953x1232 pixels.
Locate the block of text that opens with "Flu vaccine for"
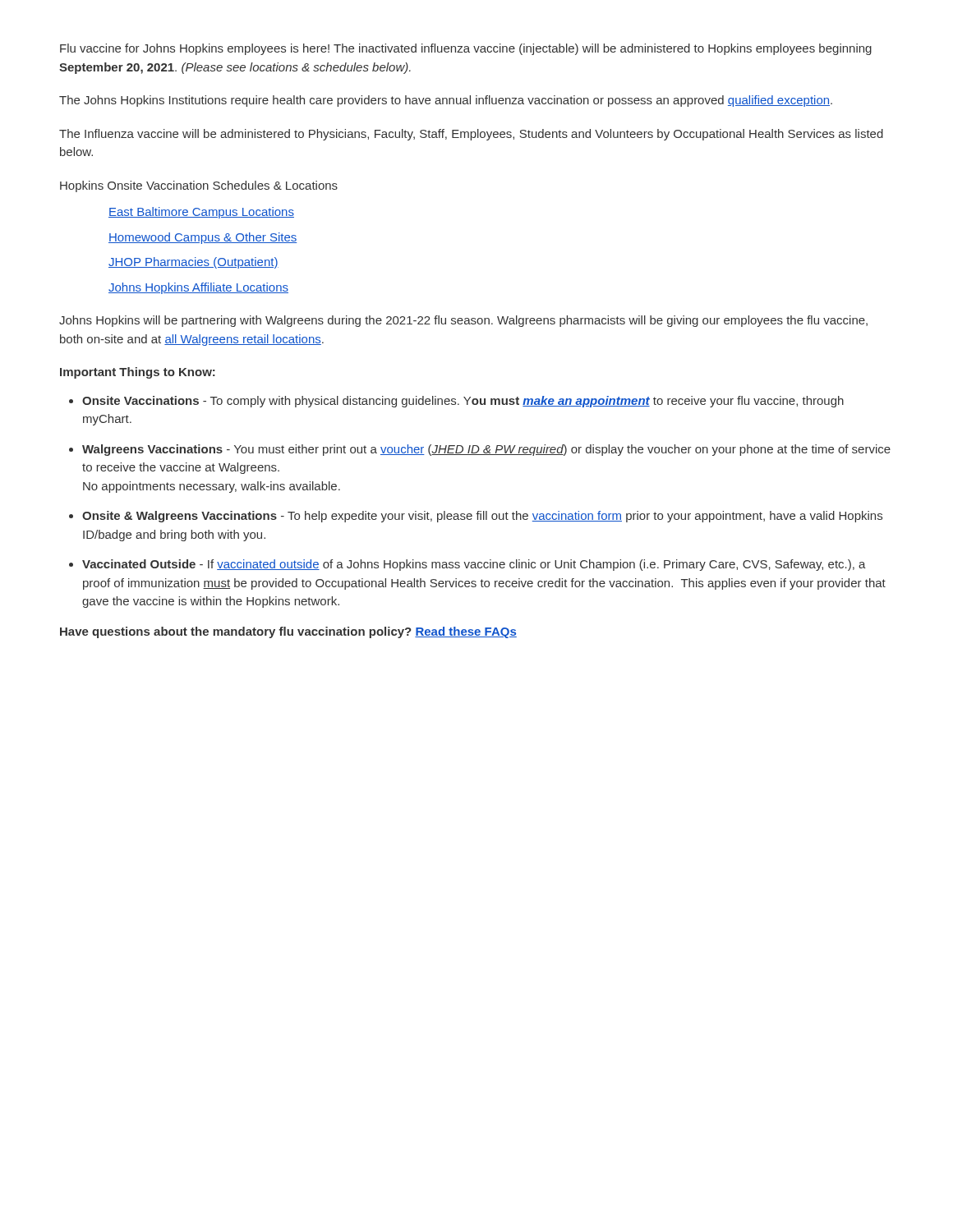(x=476, y=58)
